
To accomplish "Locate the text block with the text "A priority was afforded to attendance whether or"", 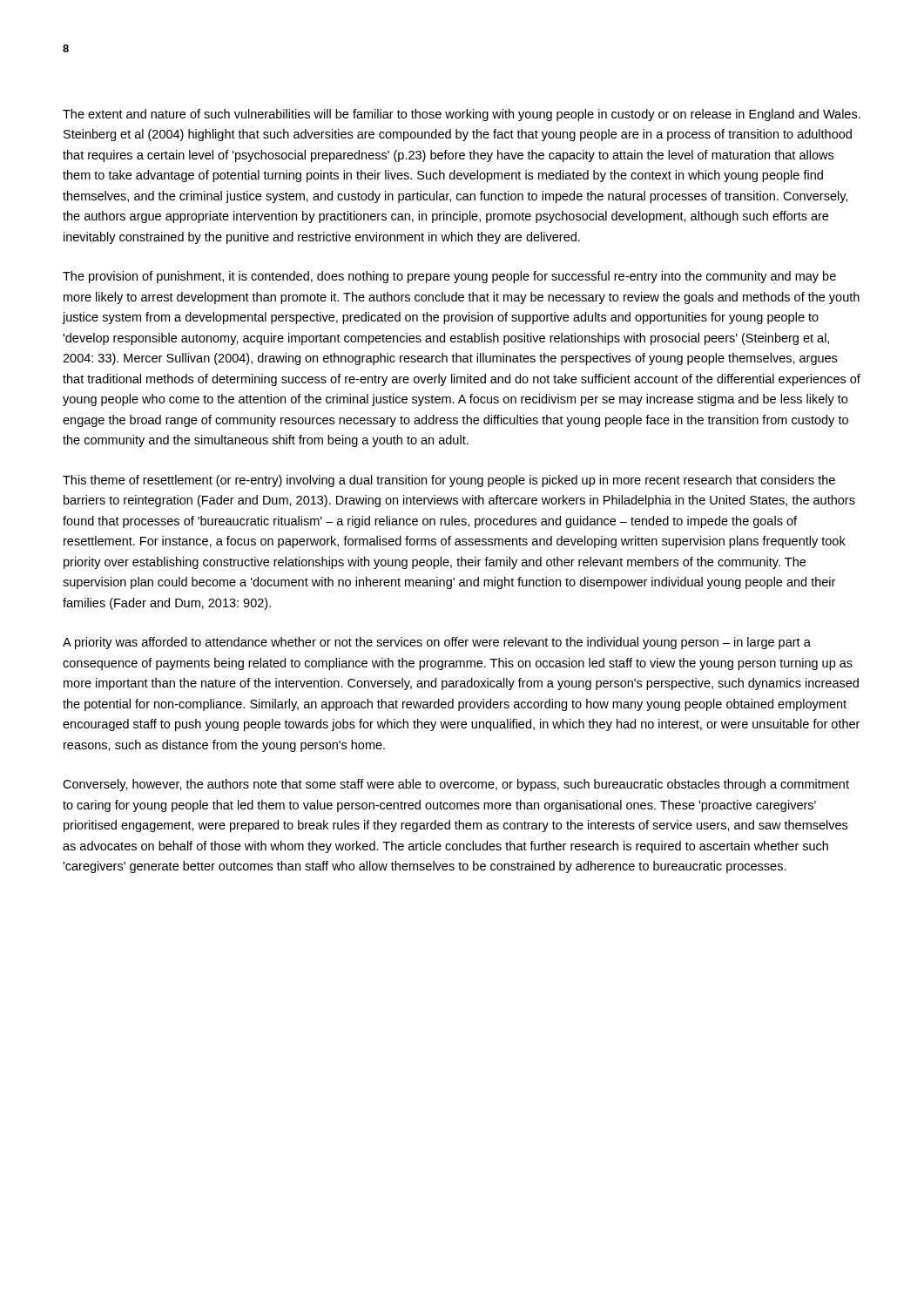I will [461, 693].
